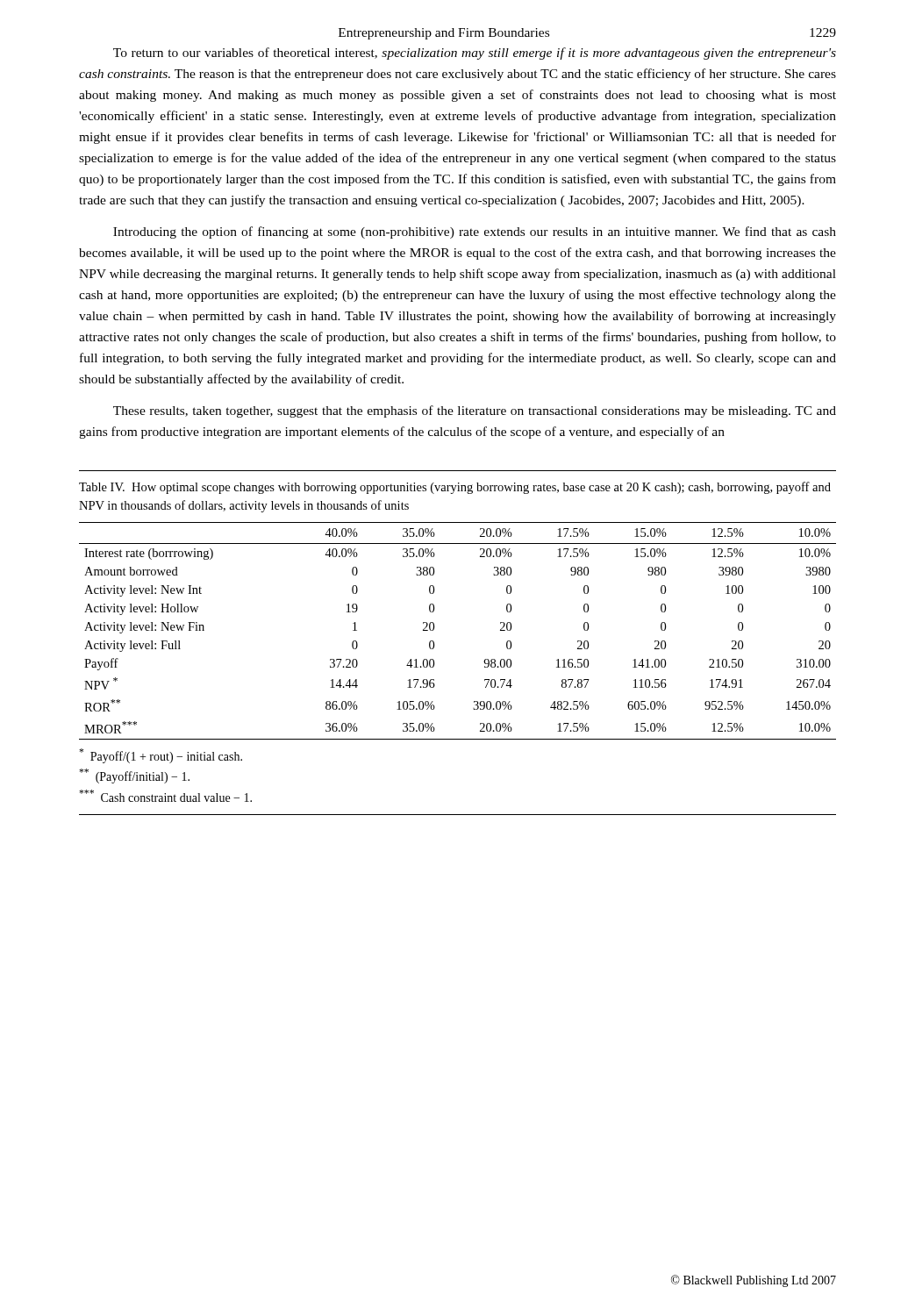Screen dimensions: 1316x915
Task: Select the element starting "Payoff/(1 + rout) − initial"
Action: pos(161,756)
